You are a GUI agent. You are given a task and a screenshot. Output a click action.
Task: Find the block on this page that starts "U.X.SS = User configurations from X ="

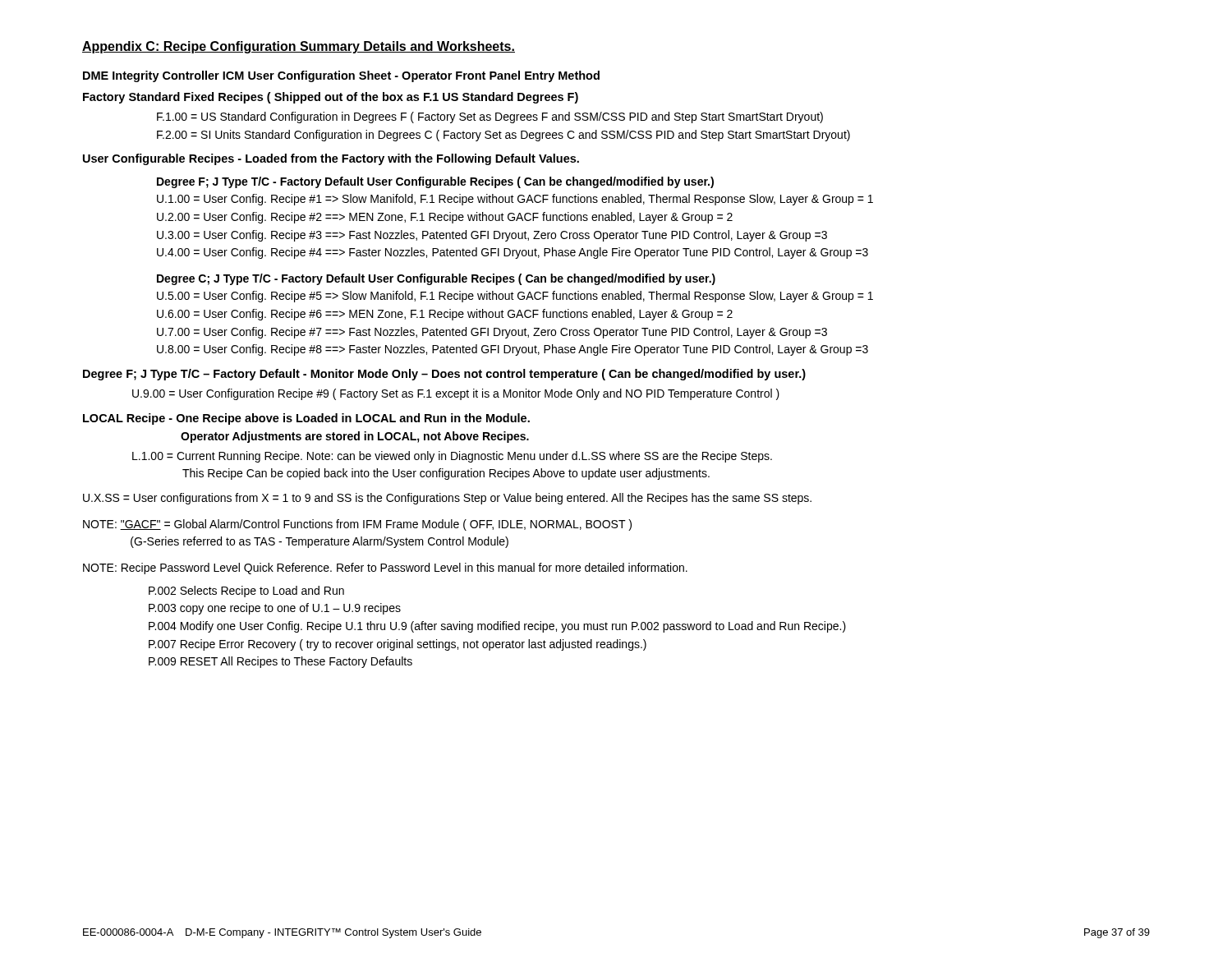[x=447, y=498]
